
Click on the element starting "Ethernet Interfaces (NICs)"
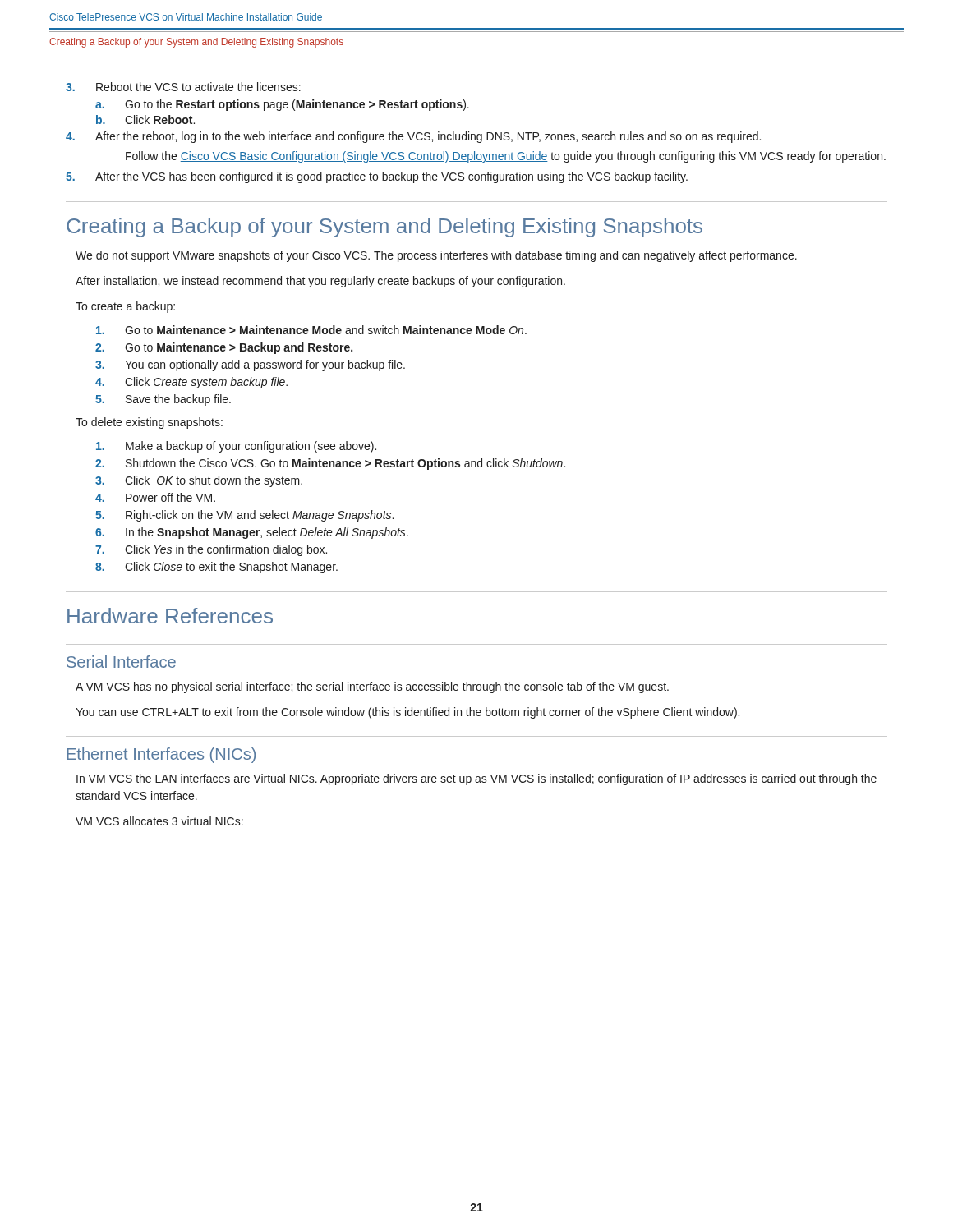[161, 755]
